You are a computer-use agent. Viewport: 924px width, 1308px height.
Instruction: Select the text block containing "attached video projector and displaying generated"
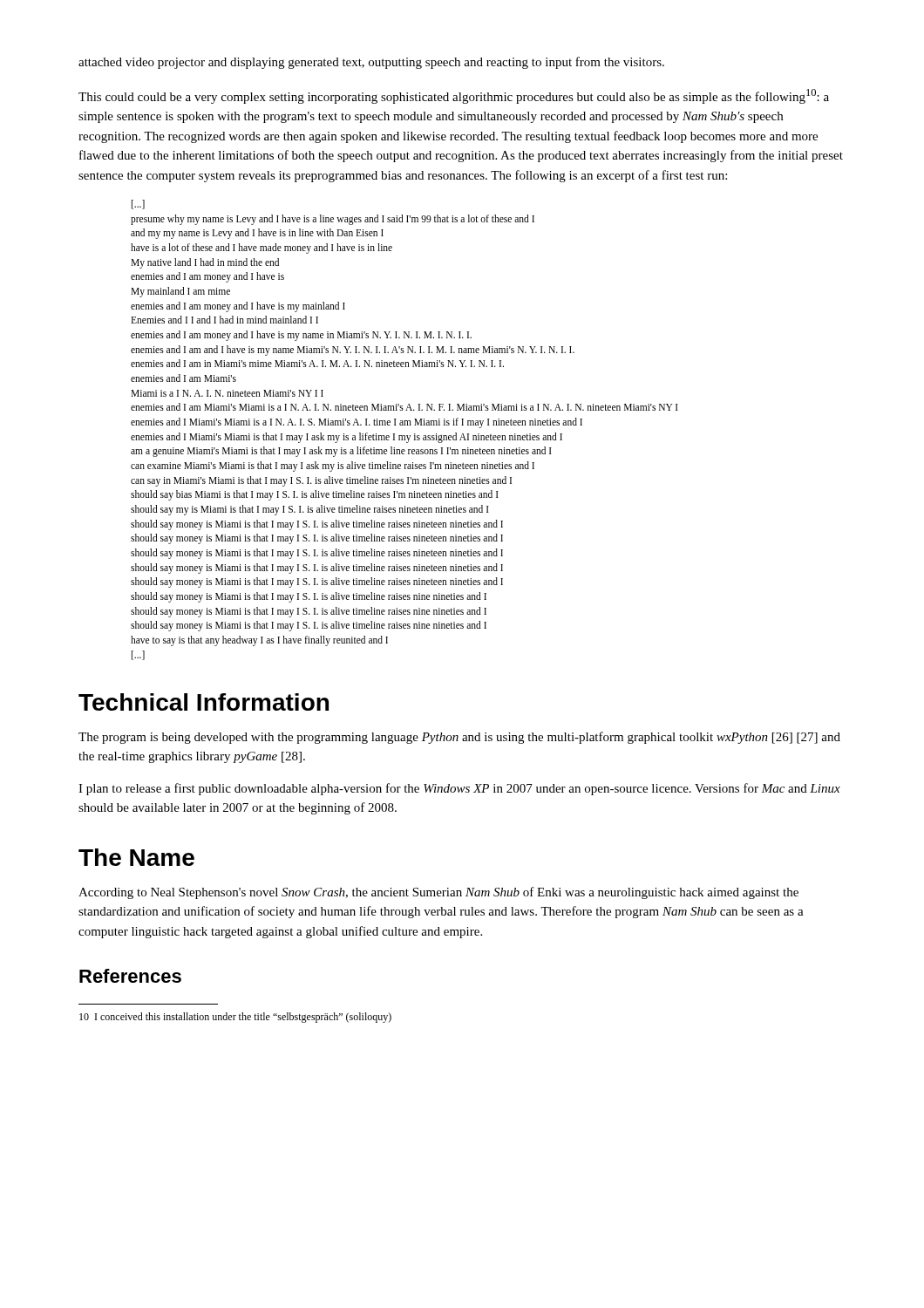372,62
